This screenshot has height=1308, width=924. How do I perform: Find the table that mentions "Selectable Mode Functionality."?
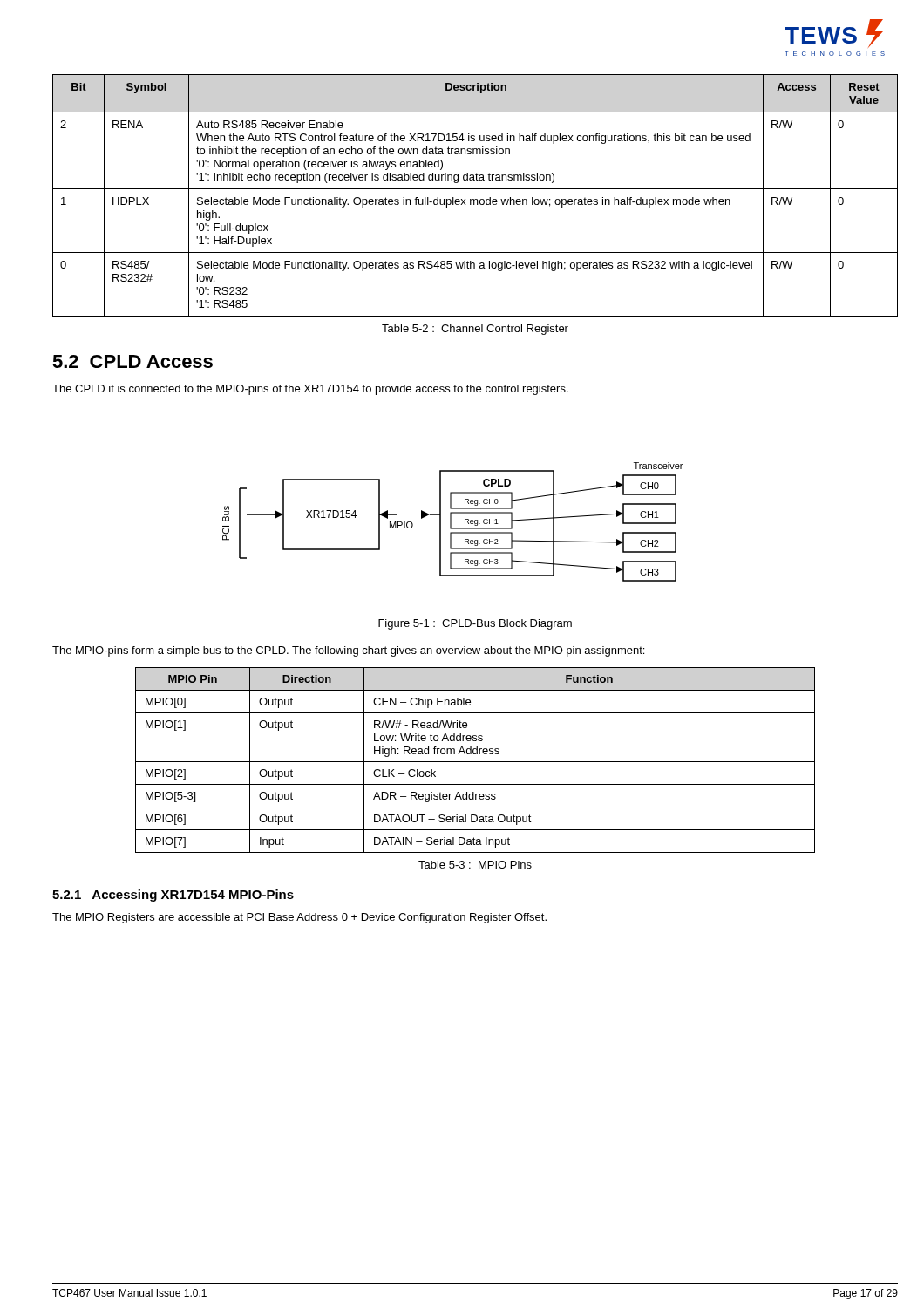[x=475, y=195]
